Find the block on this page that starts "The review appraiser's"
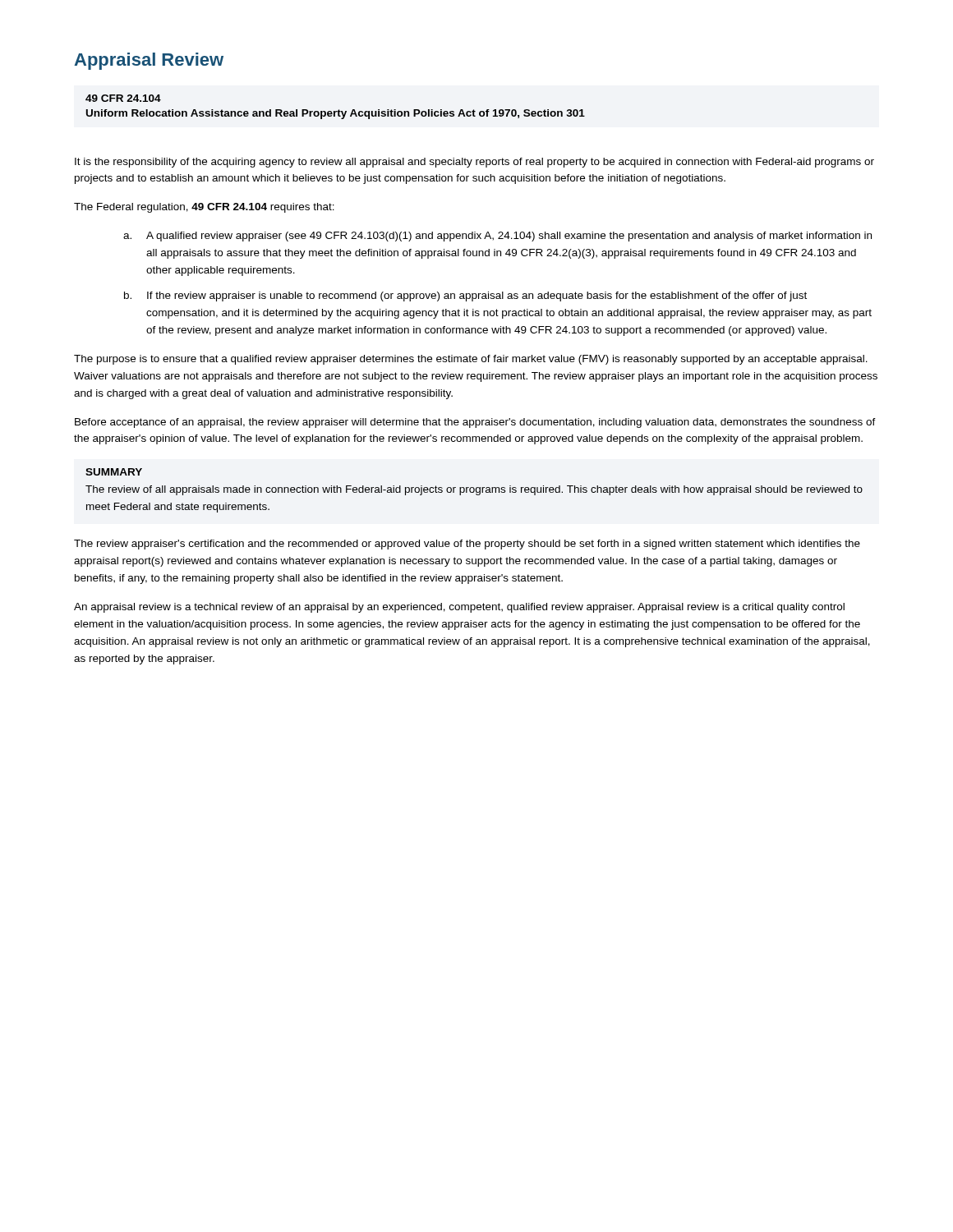953x1232 pixels. pyautogui.click(x=476, y=561)
